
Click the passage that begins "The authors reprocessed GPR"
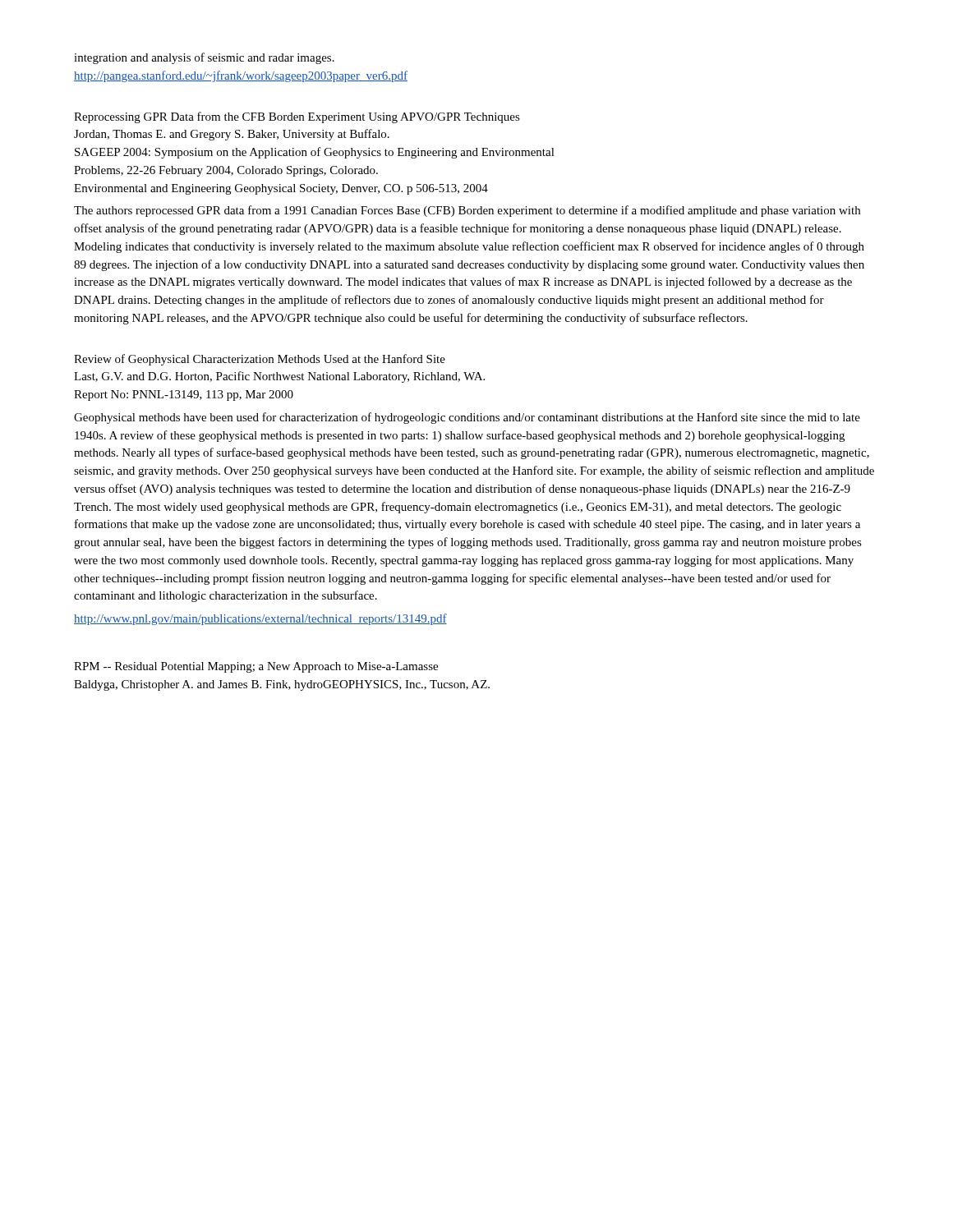[469, 264]
